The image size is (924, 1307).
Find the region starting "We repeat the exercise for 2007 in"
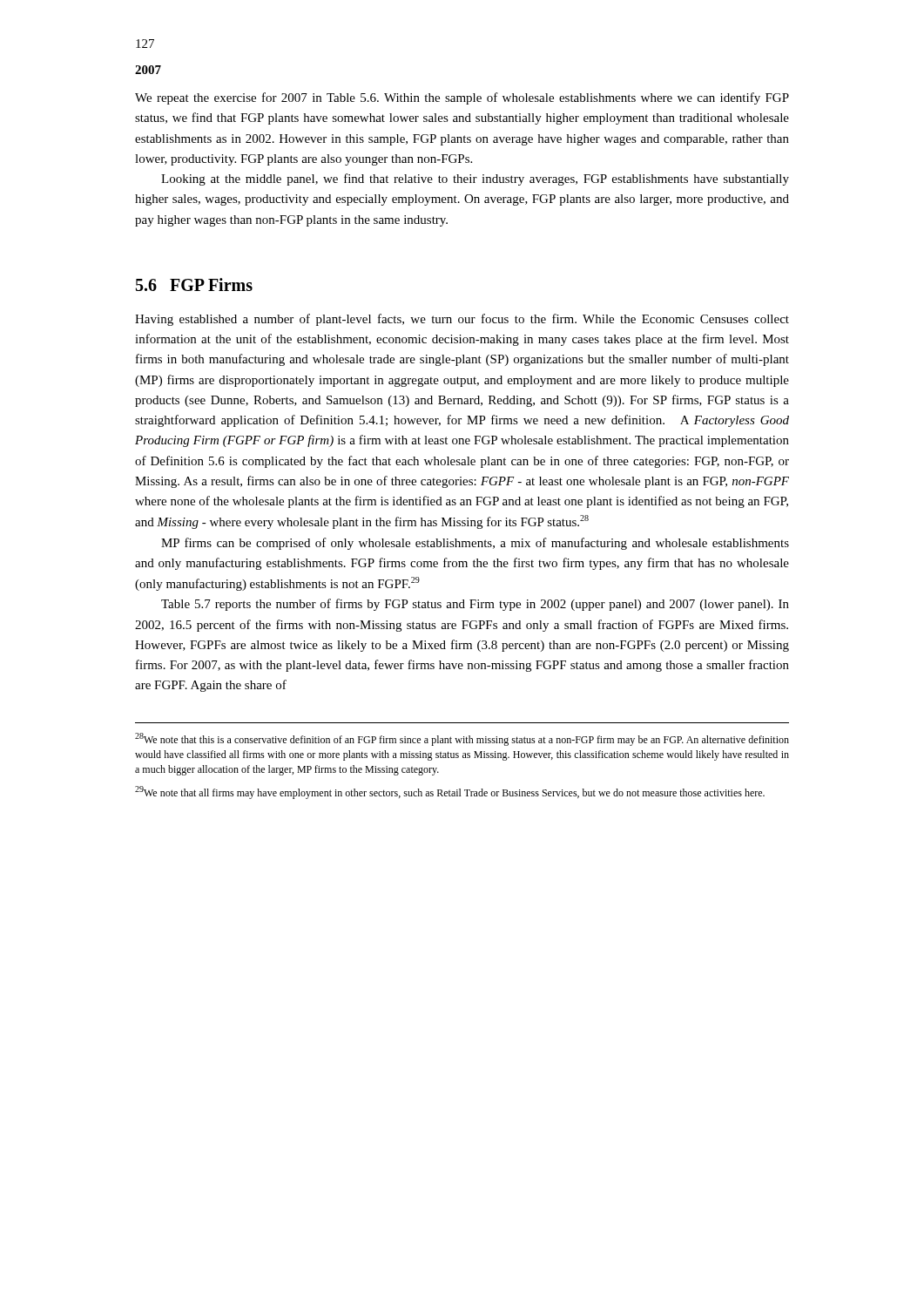point(462,128)
